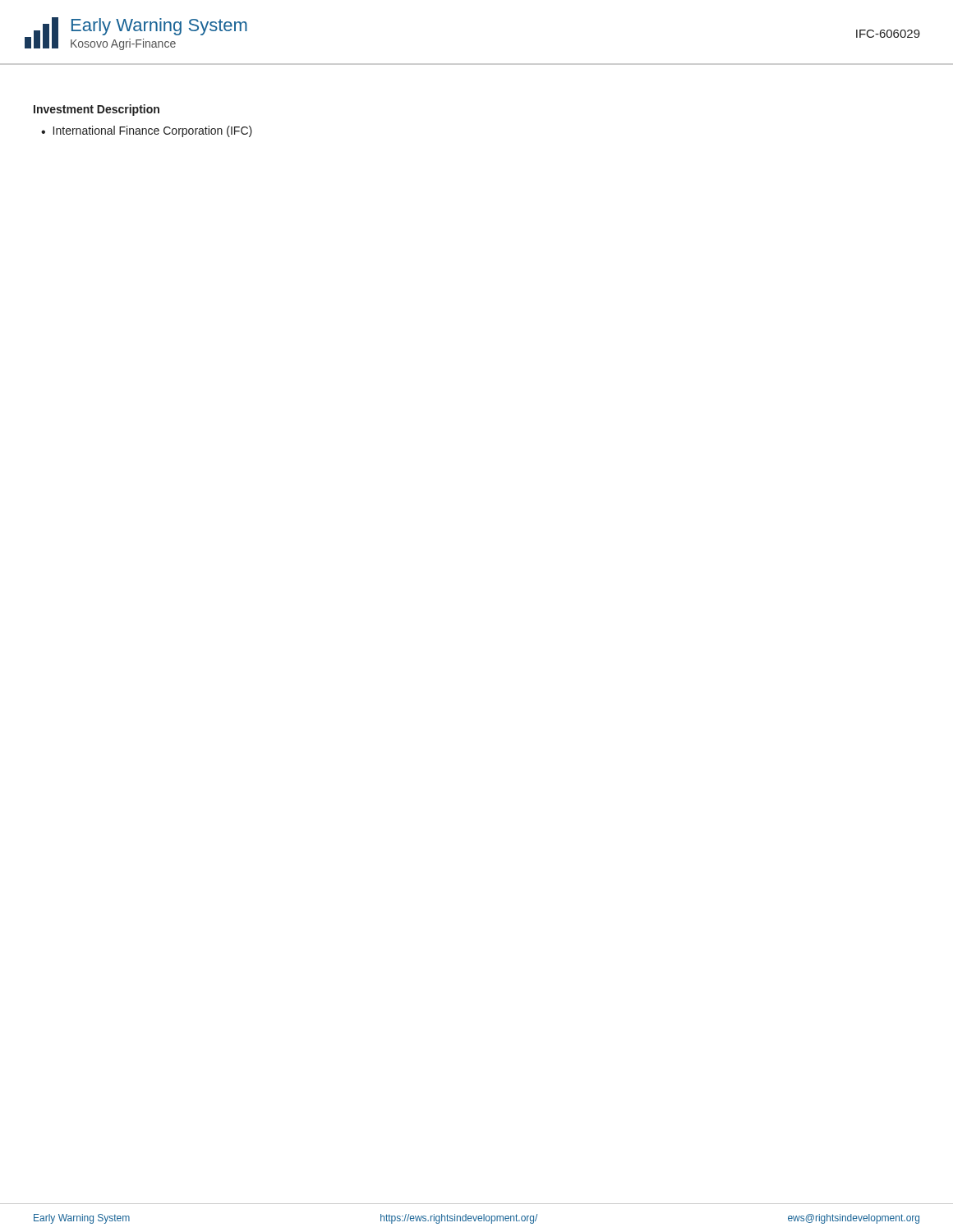The width and height of the screenshot is (953, 1232).
Task: Point to "Investment Description"
Action: (96, 109)
